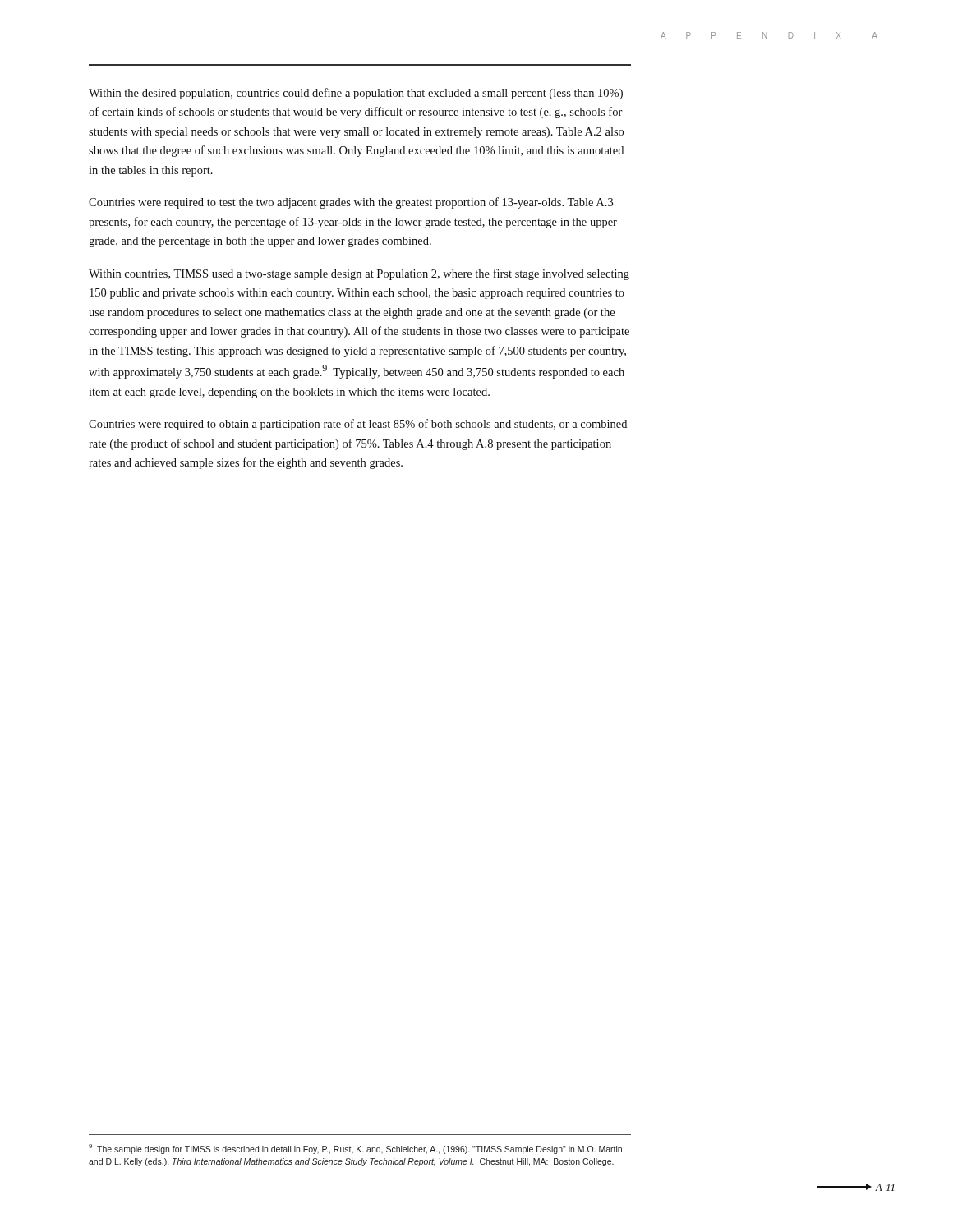This screenshot has height=1232, width=953.
Task: Select the text block containing "Countries were required to obtain a participation rate"
Action: (358, 443)
